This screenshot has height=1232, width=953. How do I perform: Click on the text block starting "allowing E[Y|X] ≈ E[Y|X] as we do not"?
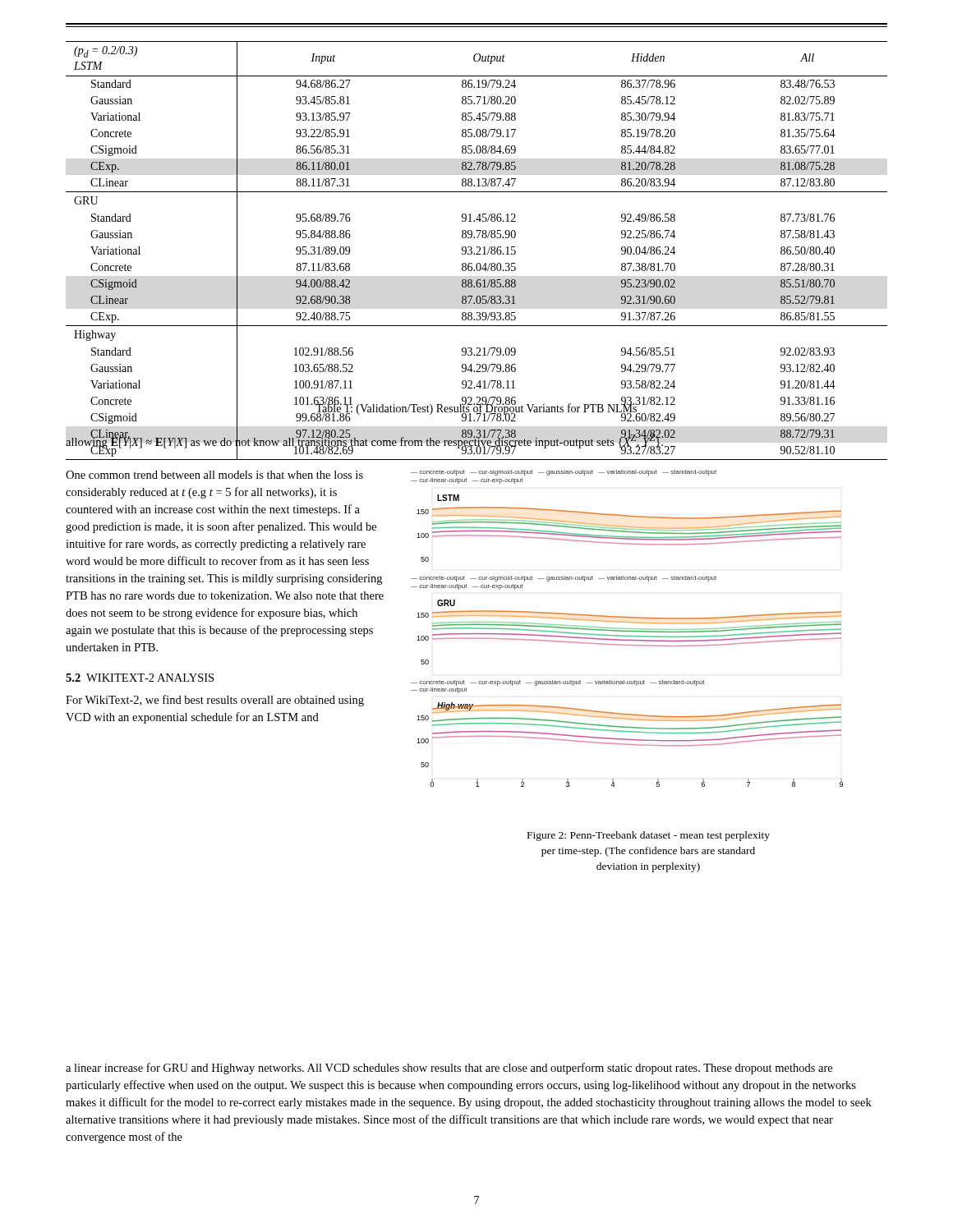click(365, 440)
